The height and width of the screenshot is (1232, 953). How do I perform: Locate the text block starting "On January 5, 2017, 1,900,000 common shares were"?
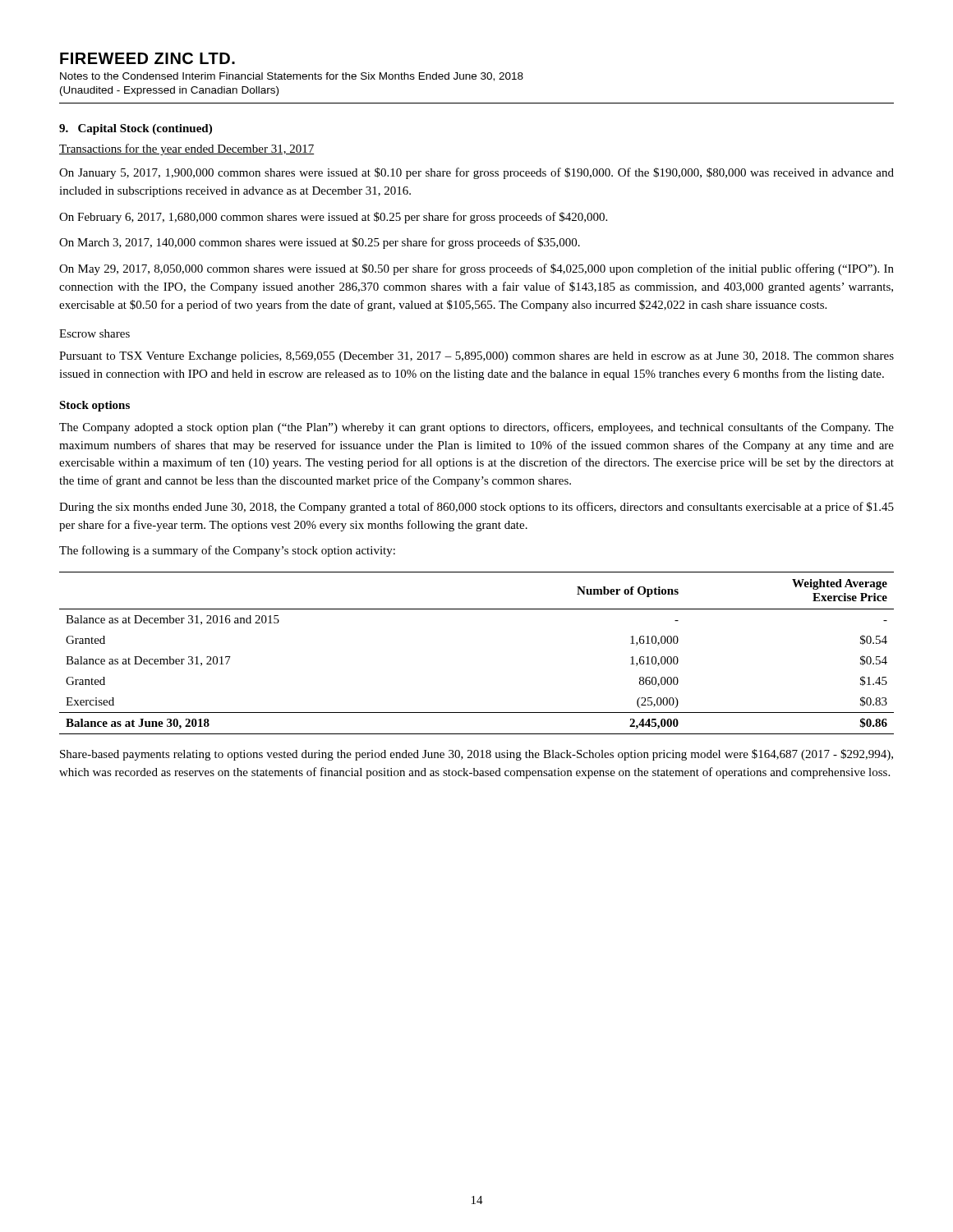(x=476, y=181)
